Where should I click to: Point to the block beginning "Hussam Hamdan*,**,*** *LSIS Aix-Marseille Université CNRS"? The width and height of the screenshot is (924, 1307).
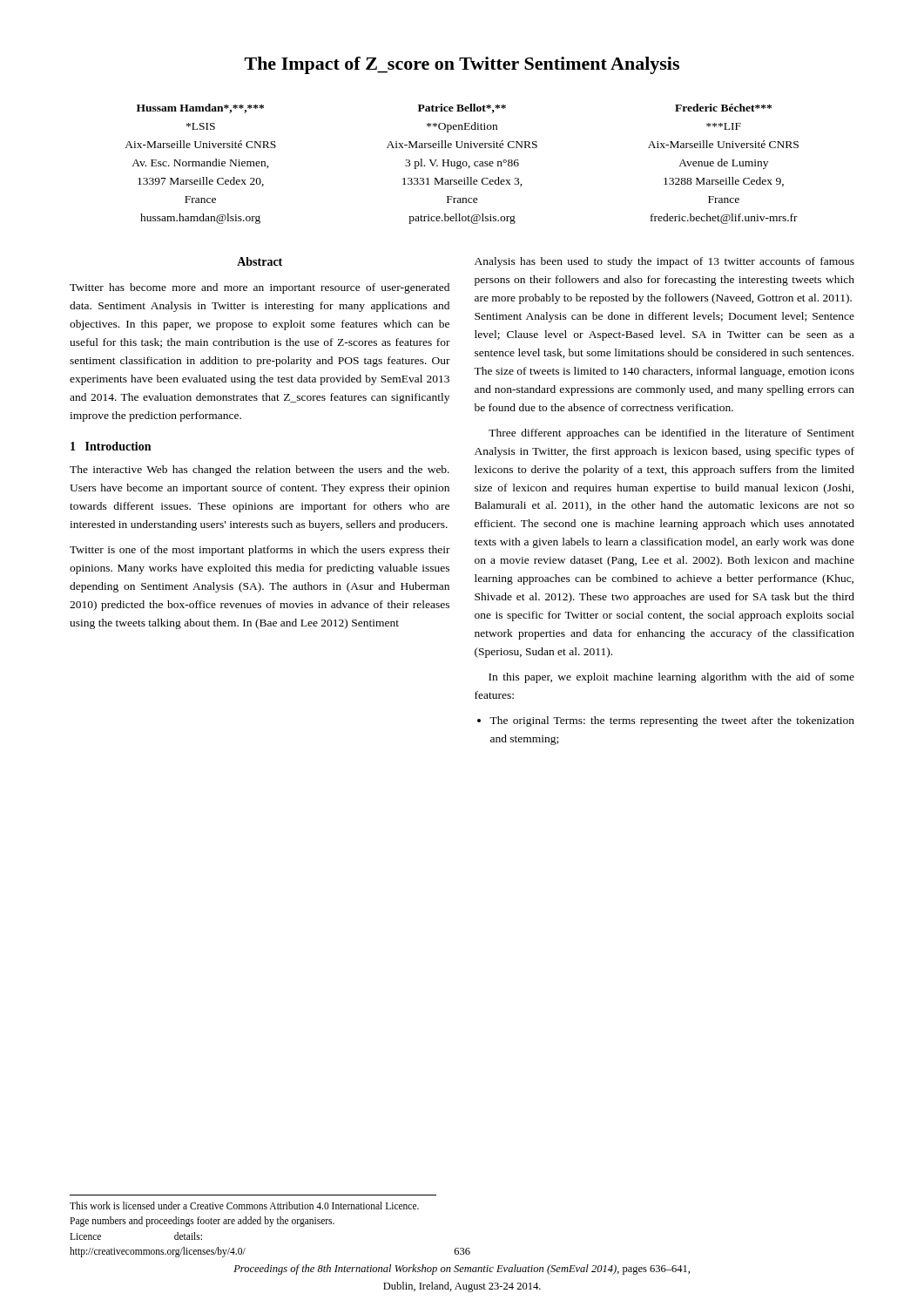pyautogui.click(x=200, y=163)
